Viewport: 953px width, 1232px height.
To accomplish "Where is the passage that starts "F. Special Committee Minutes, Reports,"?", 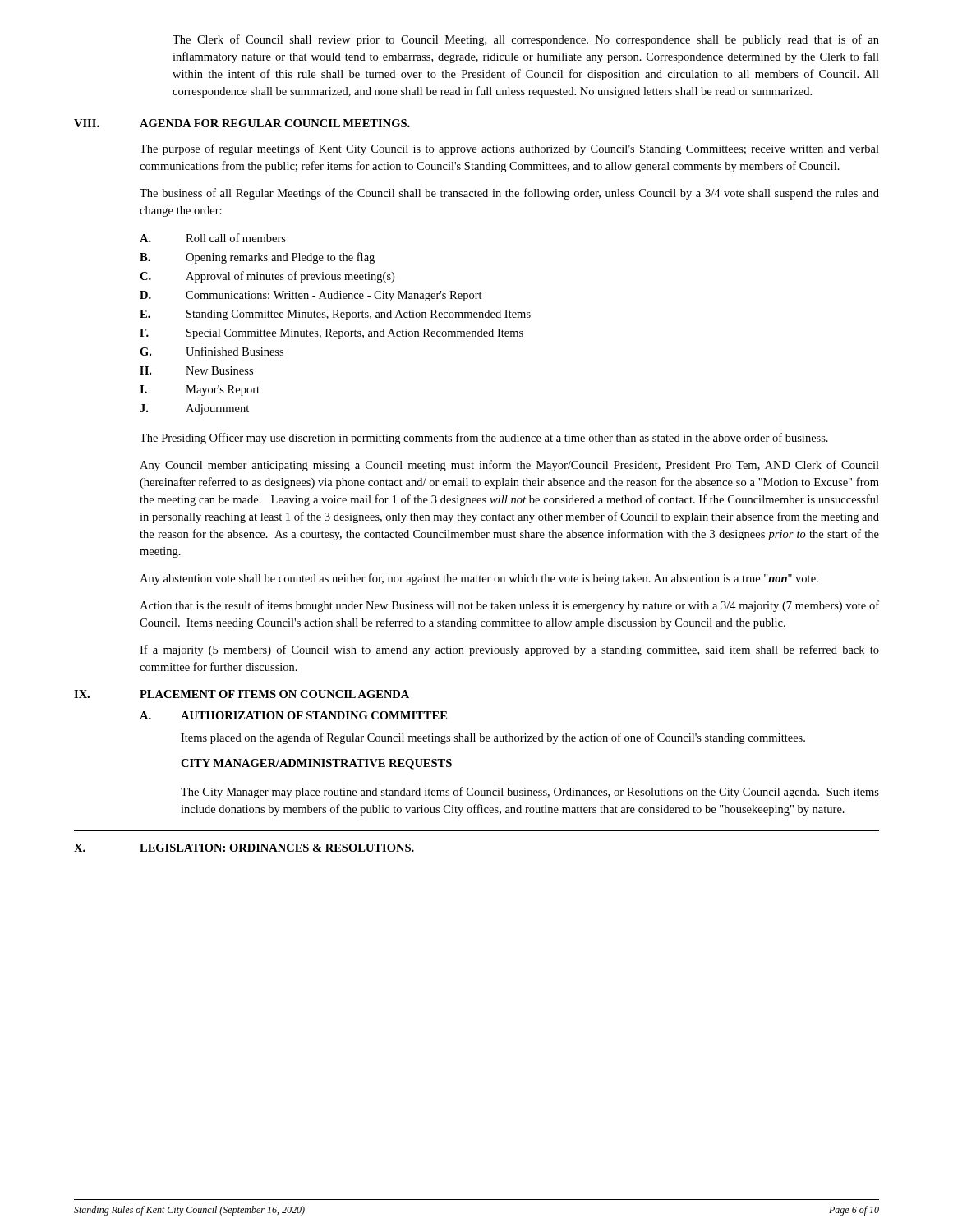I will point(335,333).
